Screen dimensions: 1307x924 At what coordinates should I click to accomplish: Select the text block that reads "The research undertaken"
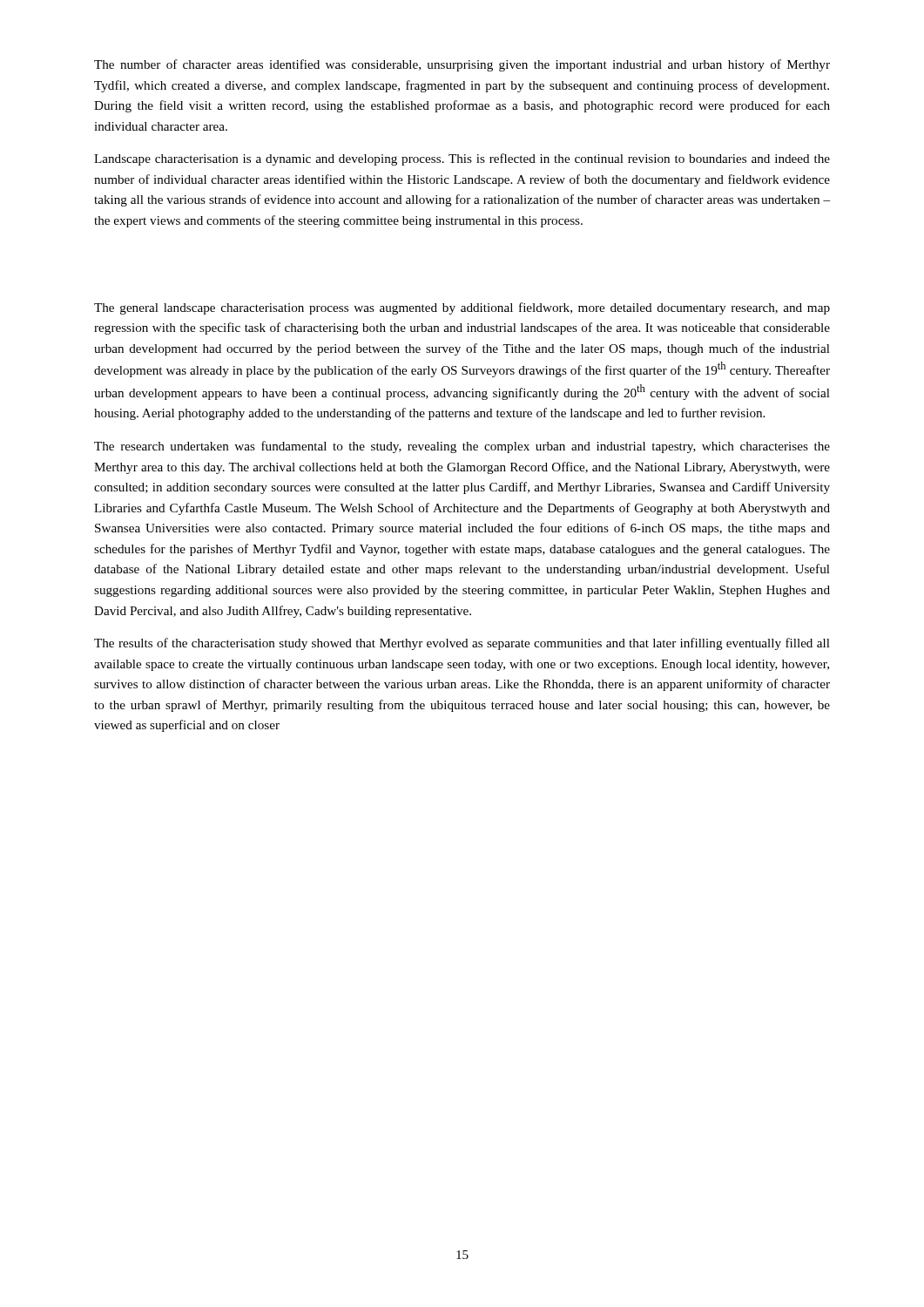click(x=462, y=528)
